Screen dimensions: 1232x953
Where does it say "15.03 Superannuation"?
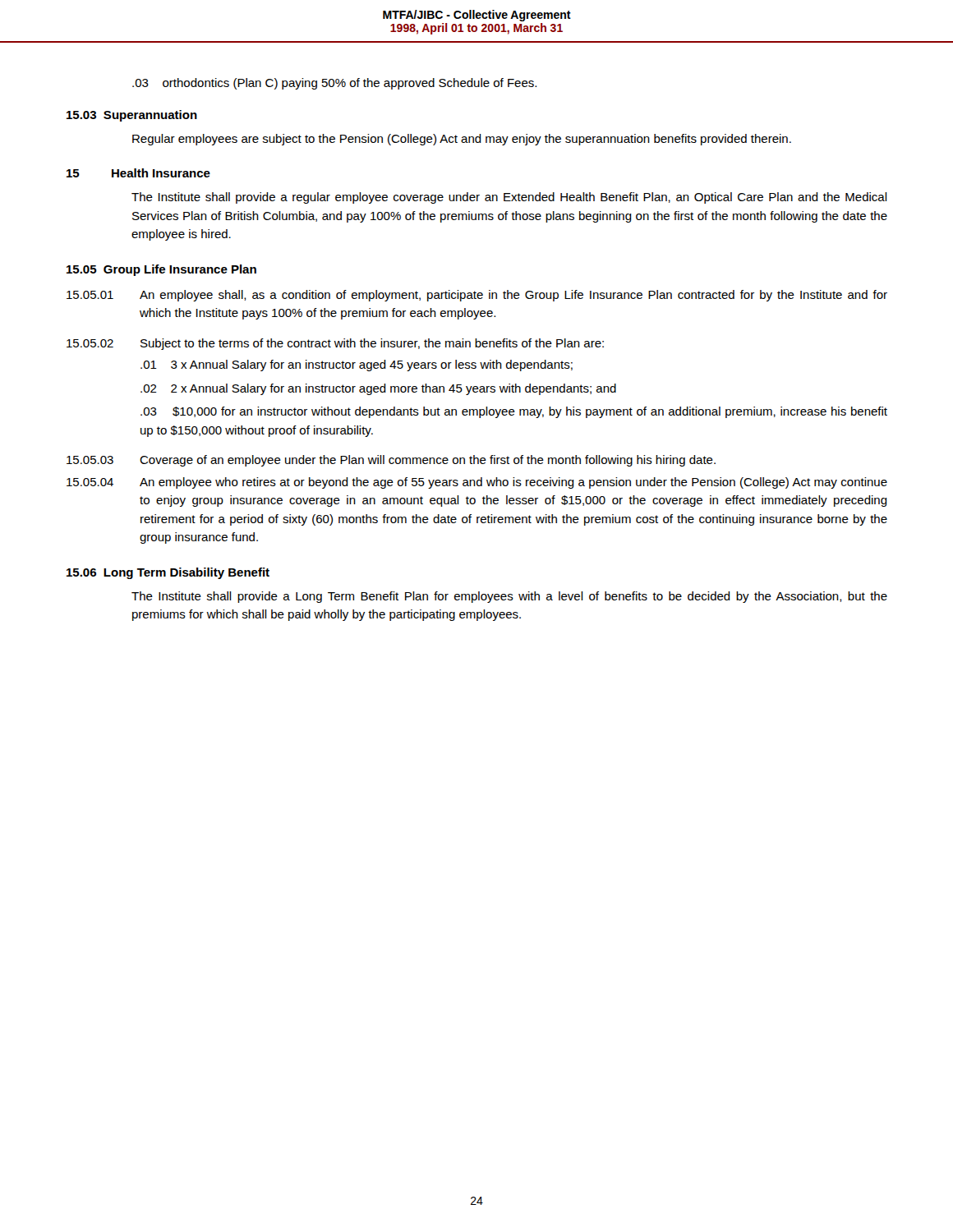click(x=131, y=114)
